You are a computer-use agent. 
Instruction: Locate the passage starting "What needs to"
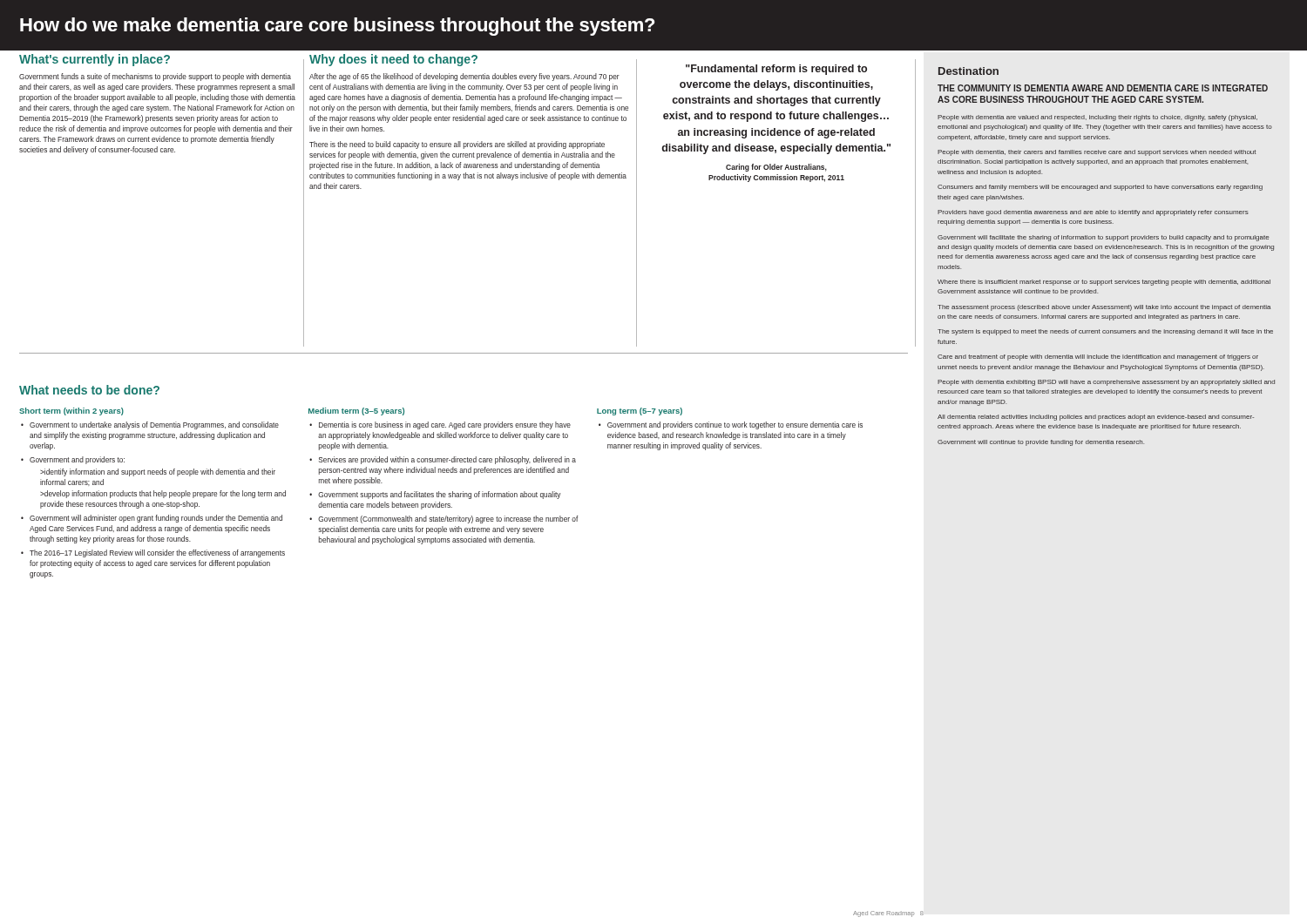89,390
